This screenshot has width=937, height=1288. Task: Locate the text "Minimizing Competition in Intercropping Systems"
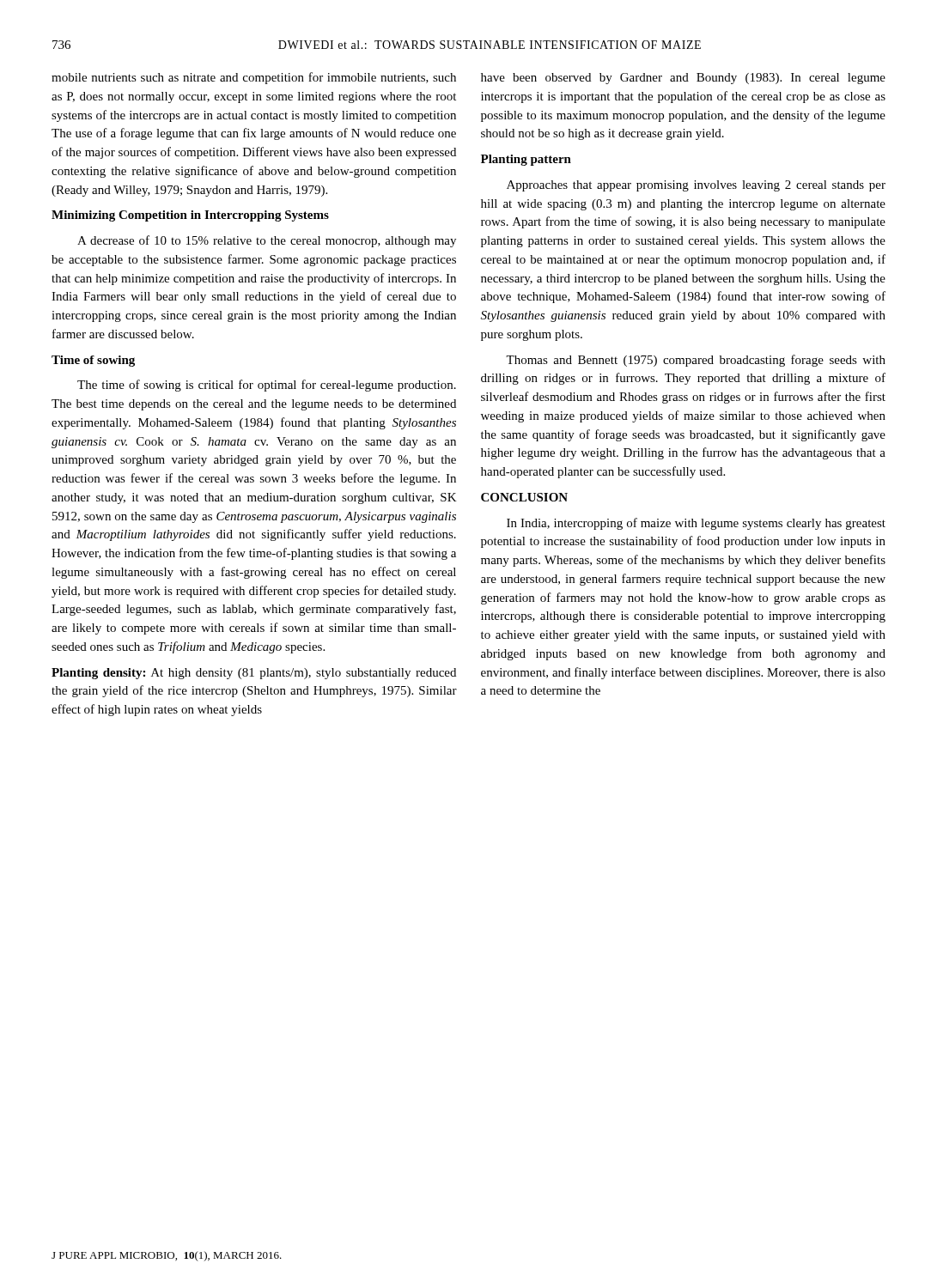pyautogui.click(x=254, y=216)
